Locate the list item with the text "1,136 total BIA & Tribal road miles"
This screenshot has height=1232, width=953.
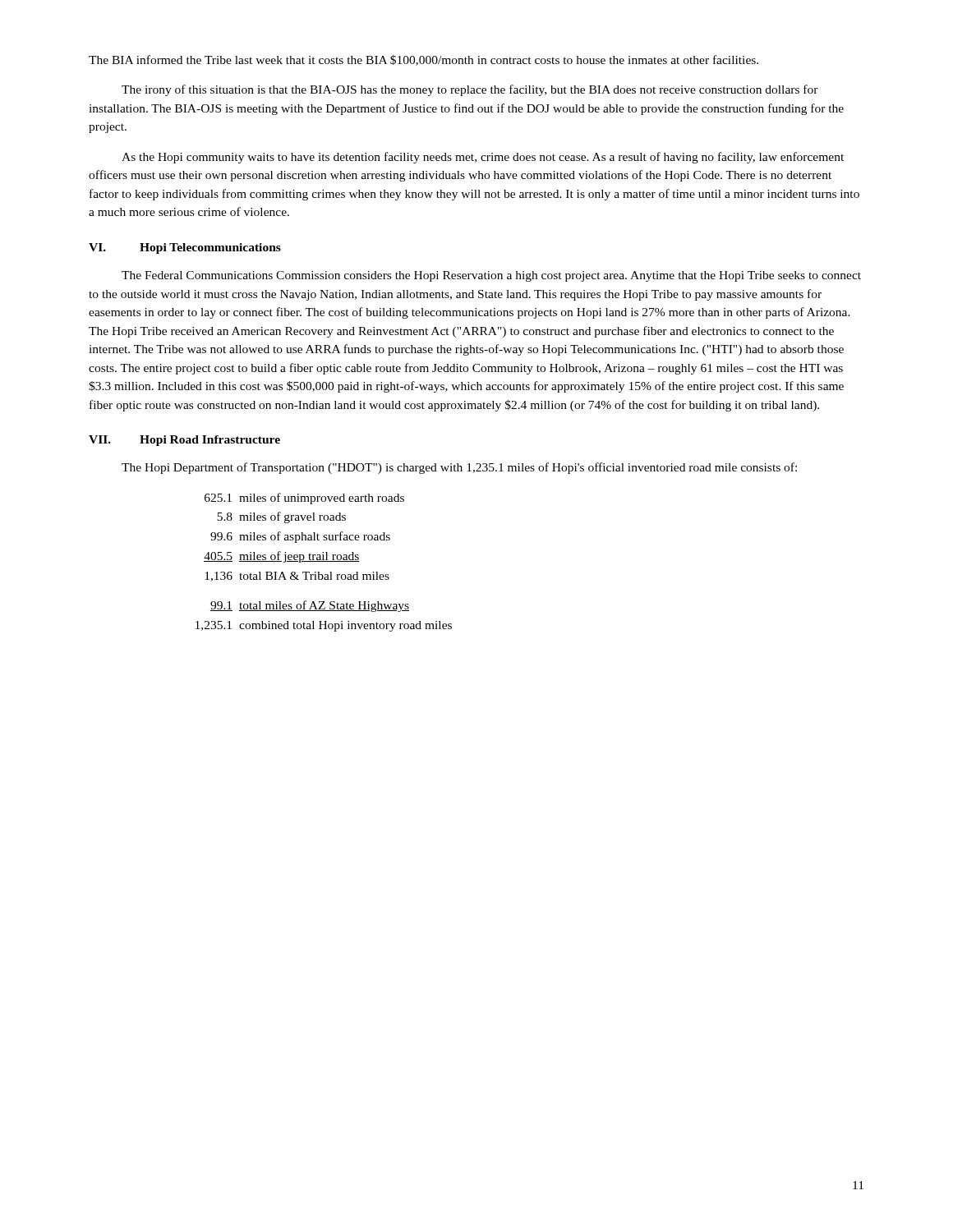click(x=297, y=577)
